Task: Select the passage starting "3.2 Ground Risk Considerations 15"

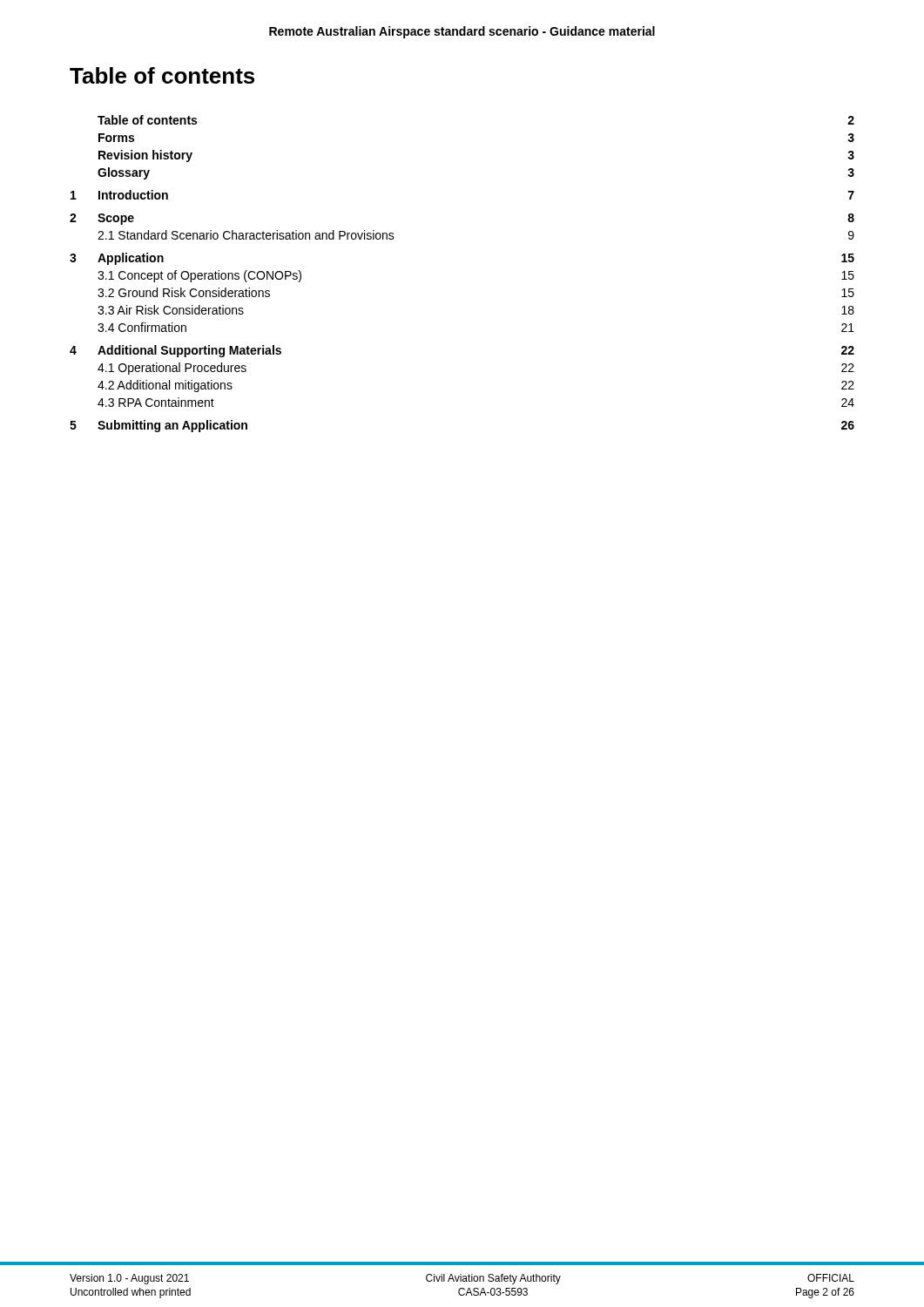Action: (182, 292)
